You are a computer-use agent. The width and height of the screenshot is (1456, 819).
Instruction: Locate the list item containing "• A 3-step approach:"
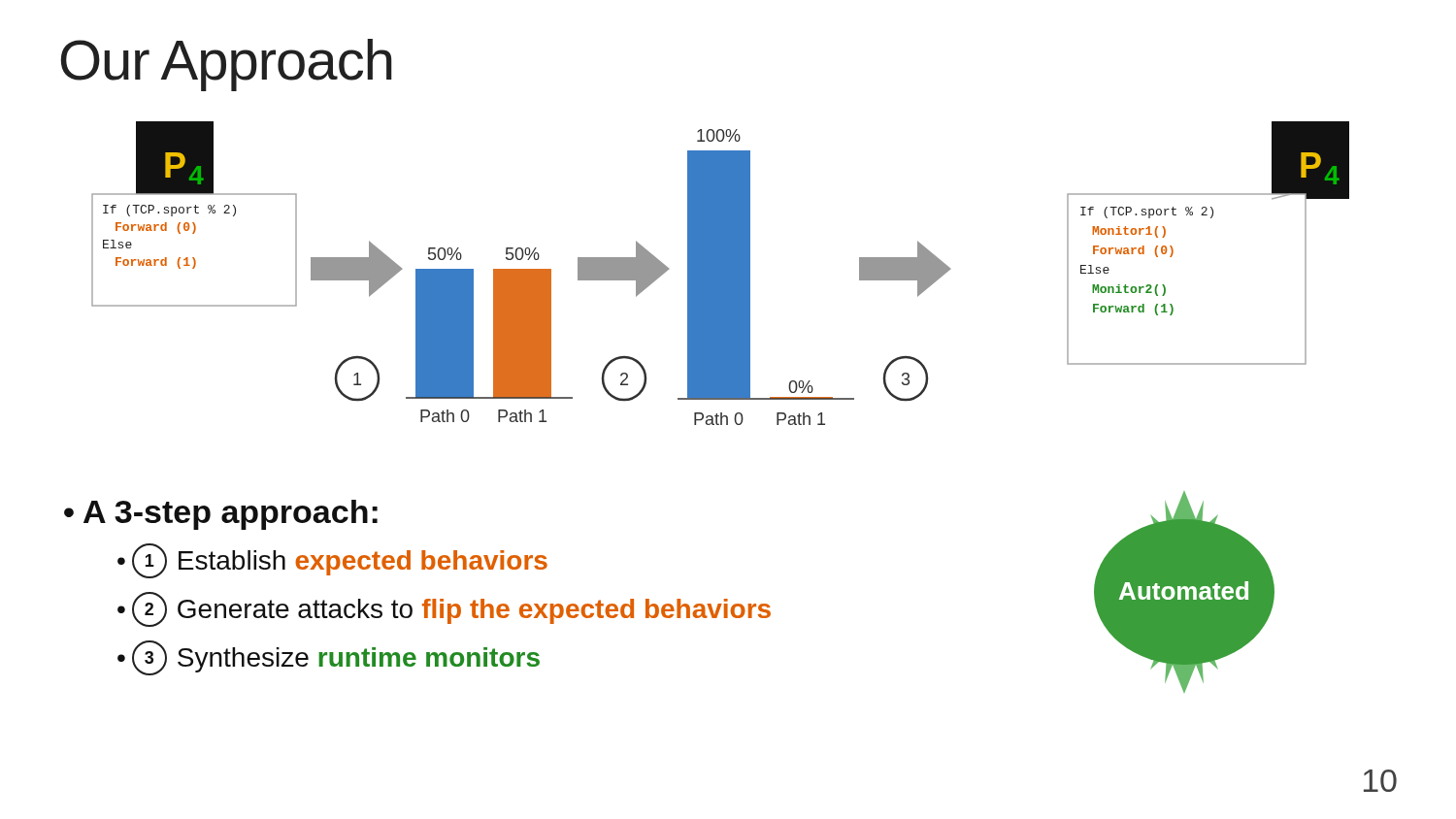[x=222, y=511]
